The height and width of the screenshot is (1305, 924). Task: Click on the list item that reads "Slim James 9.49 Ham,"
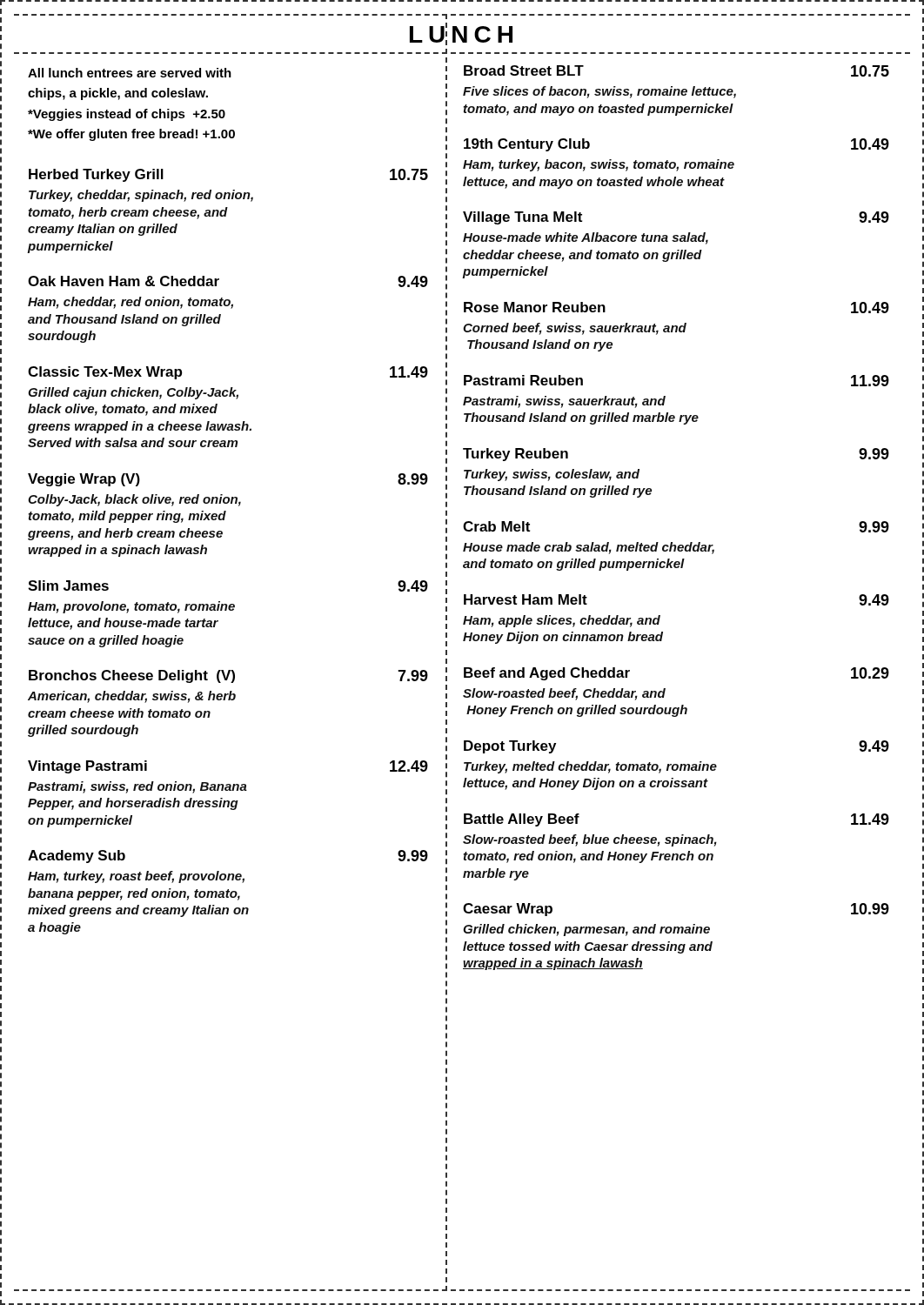tap(228, 613)
